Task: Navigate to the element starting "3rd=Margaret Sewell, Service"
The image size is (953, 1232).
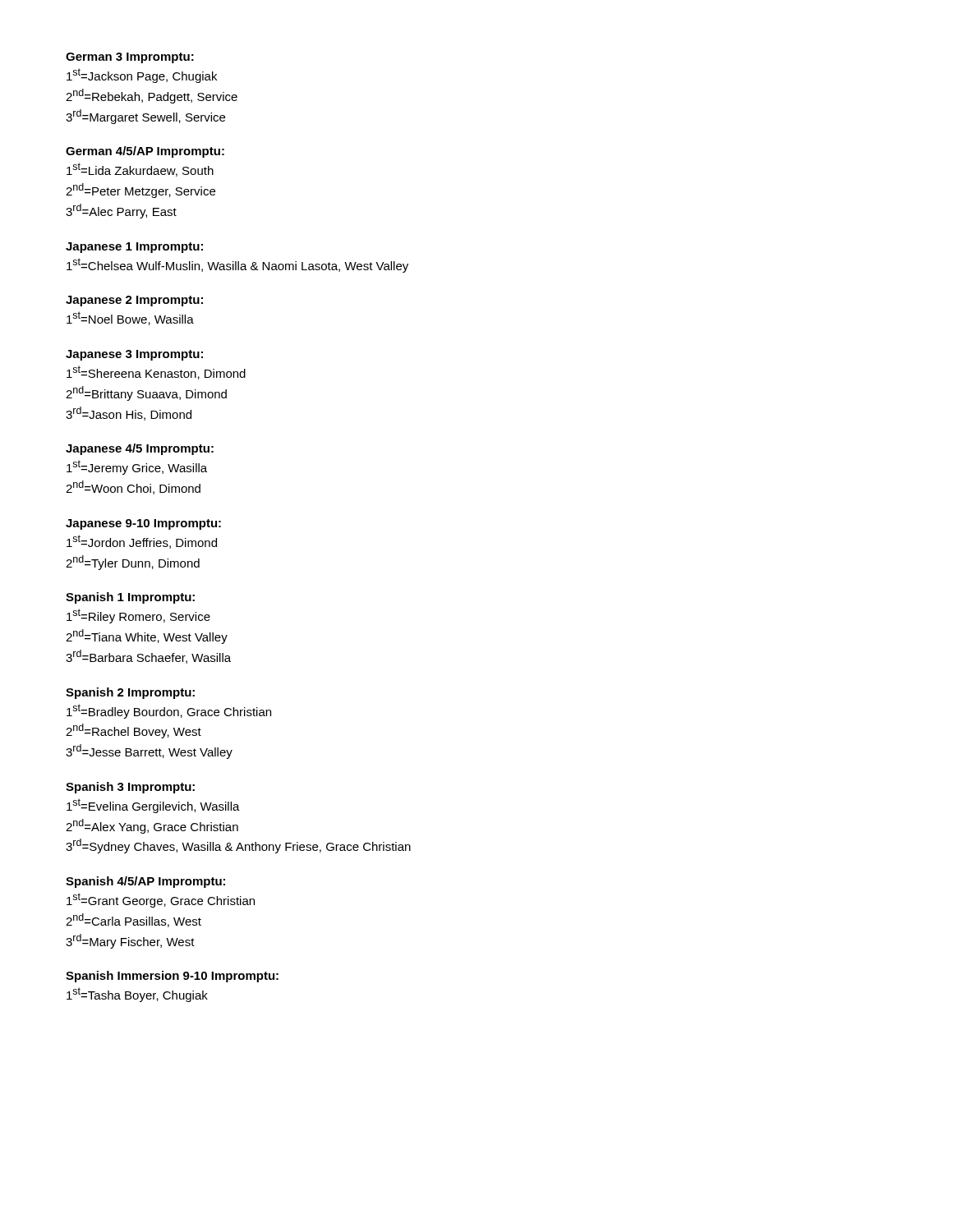Action: click(146, 115)
